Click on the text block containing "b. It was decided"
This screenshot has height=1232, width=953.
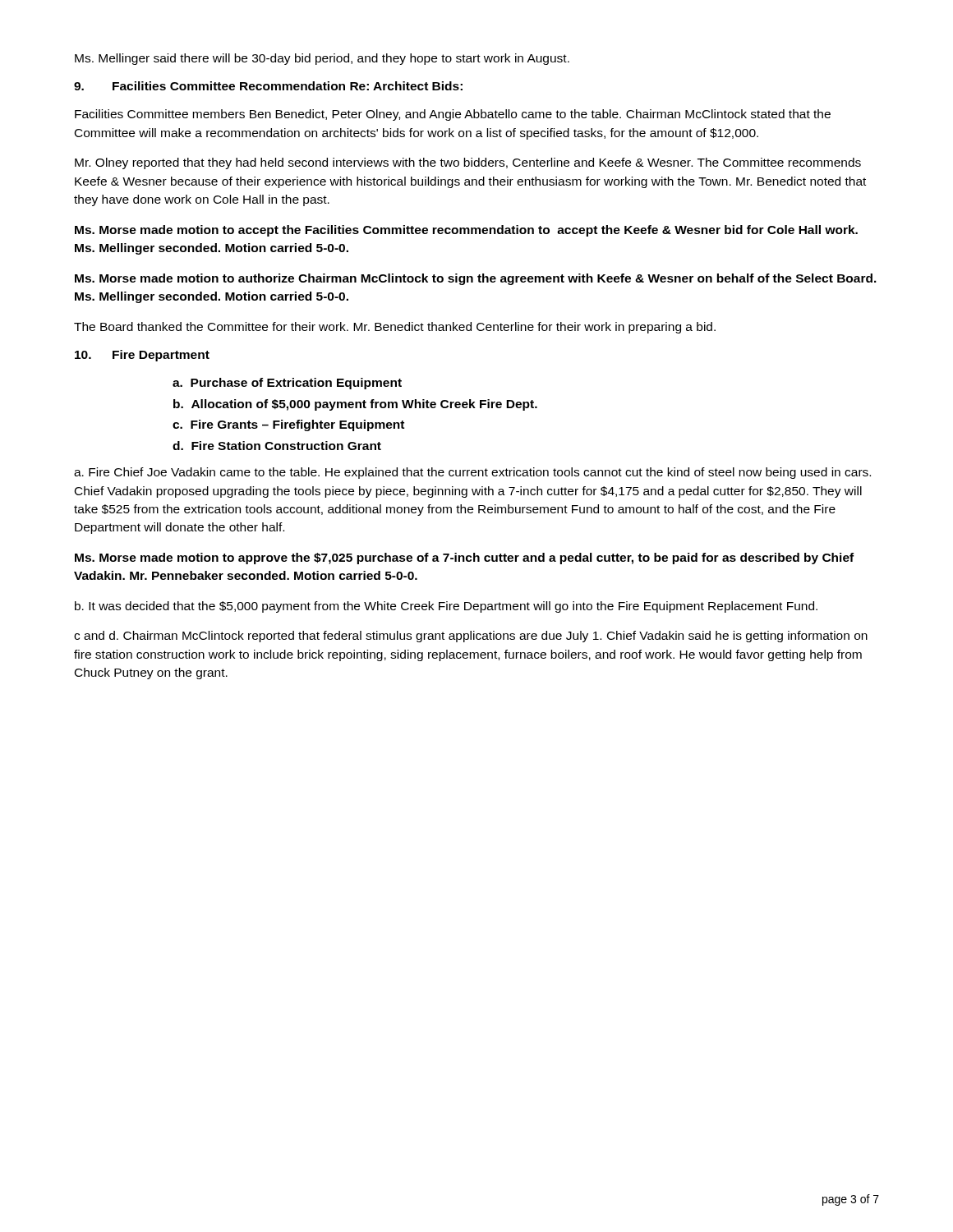pyautogui.click(x=446, y=606)
